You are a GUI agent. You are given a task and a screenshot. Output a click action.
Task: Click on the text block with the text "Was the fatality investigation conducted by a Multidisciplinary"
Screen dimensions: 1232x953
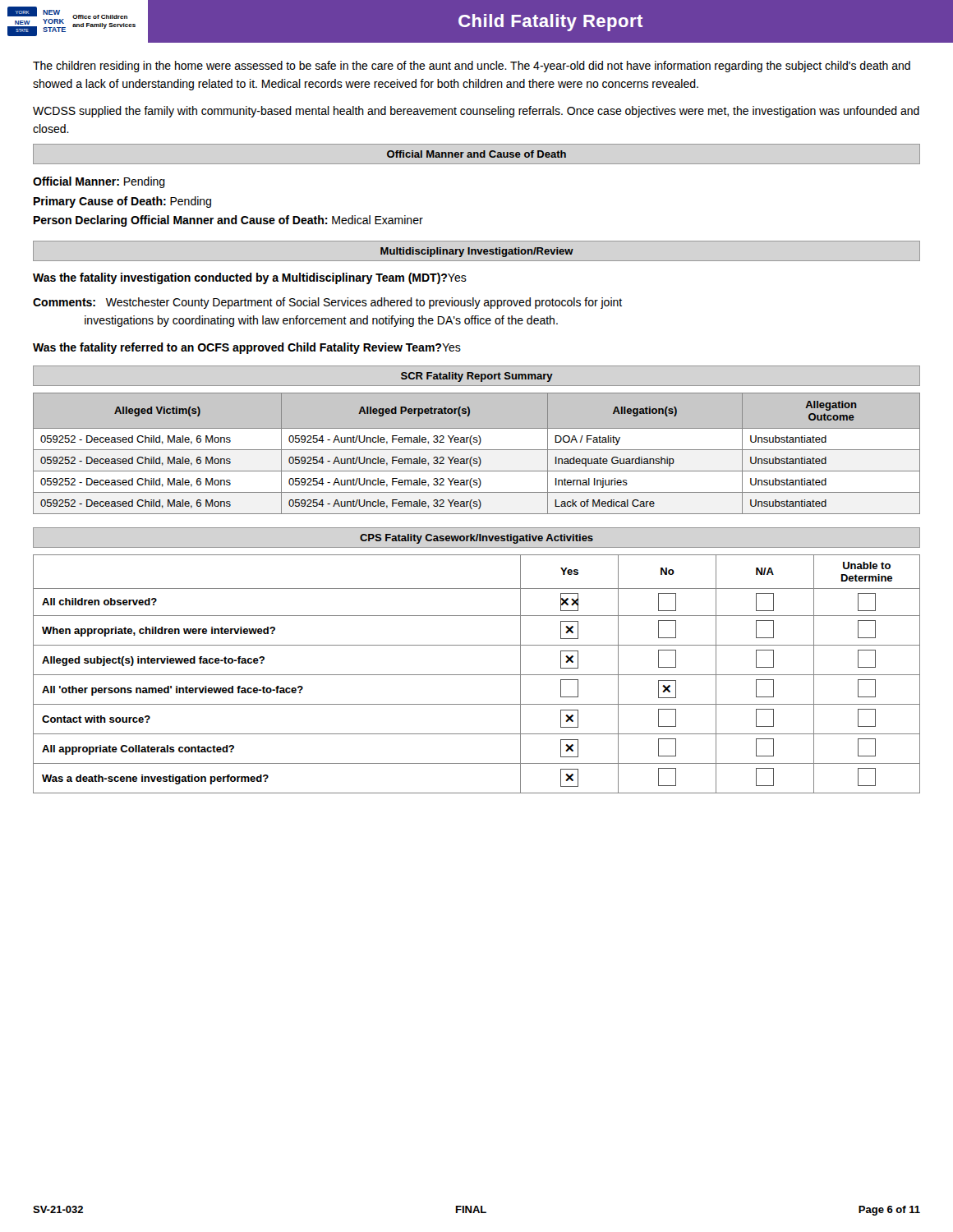[250, 278]
